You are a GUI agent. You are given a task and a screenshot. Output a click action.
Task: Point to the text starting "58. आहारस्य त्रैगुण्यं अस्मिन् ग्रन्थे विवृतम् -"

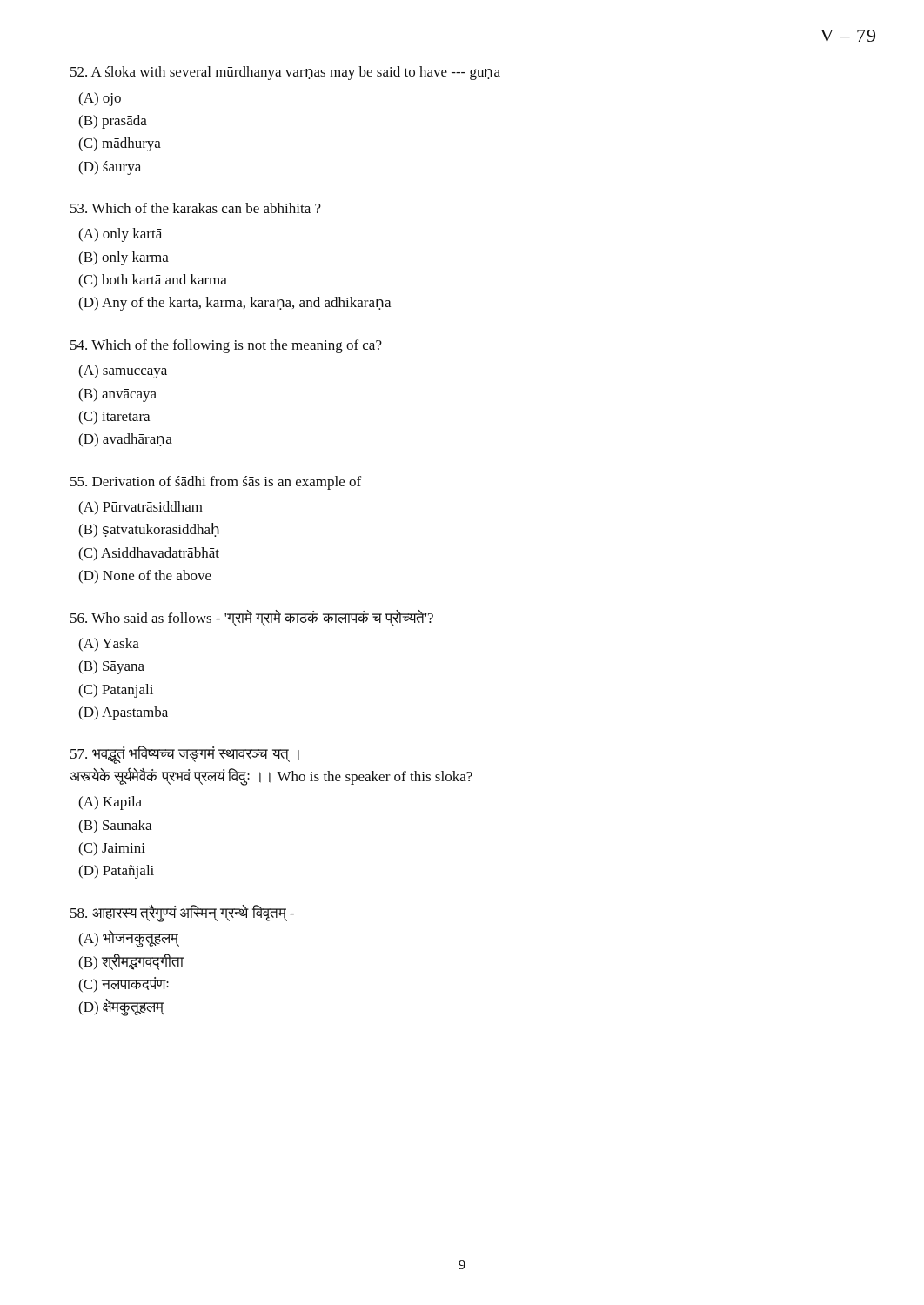pos(182,914)
